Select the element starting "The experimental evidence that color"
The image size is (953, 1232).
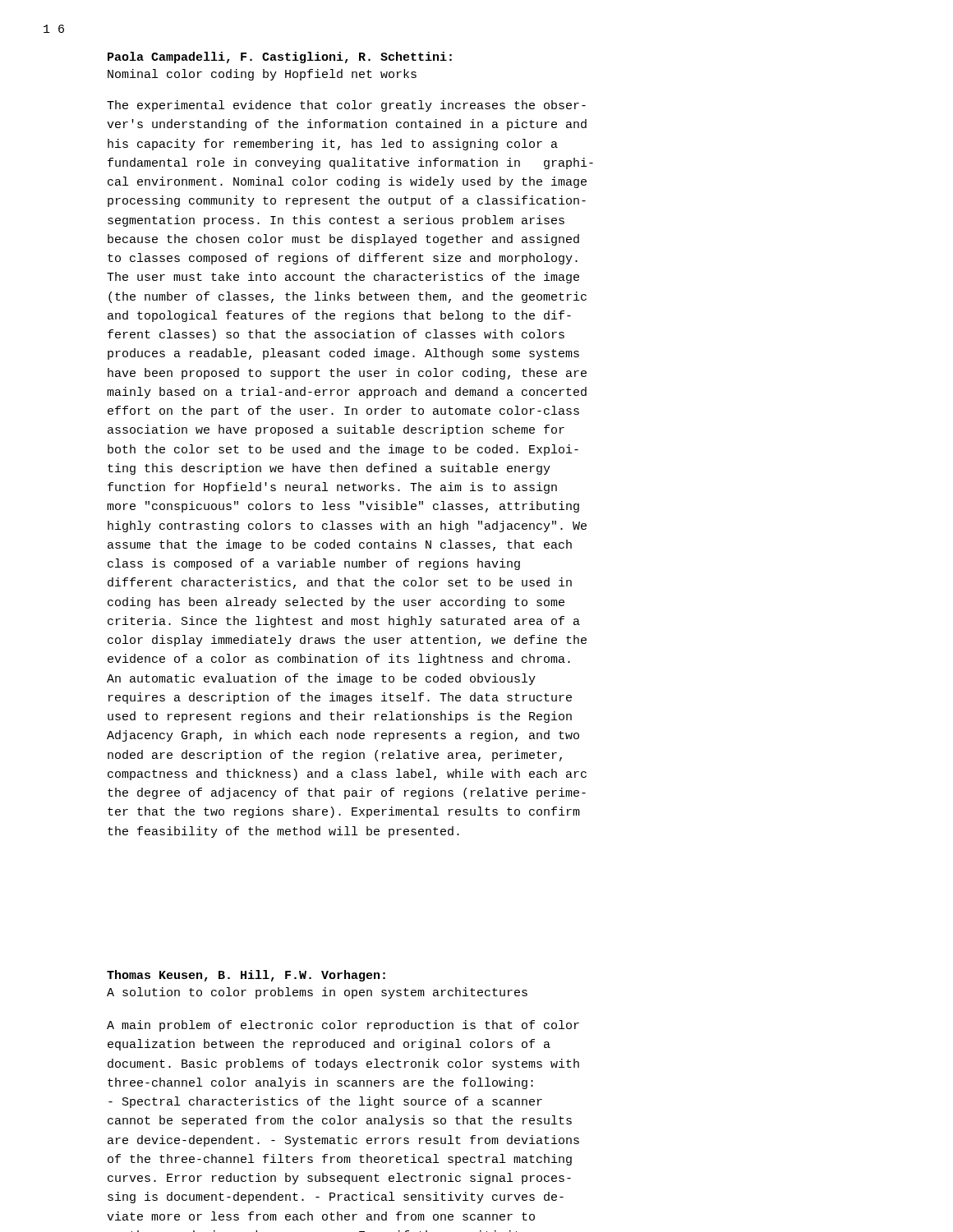351,469
